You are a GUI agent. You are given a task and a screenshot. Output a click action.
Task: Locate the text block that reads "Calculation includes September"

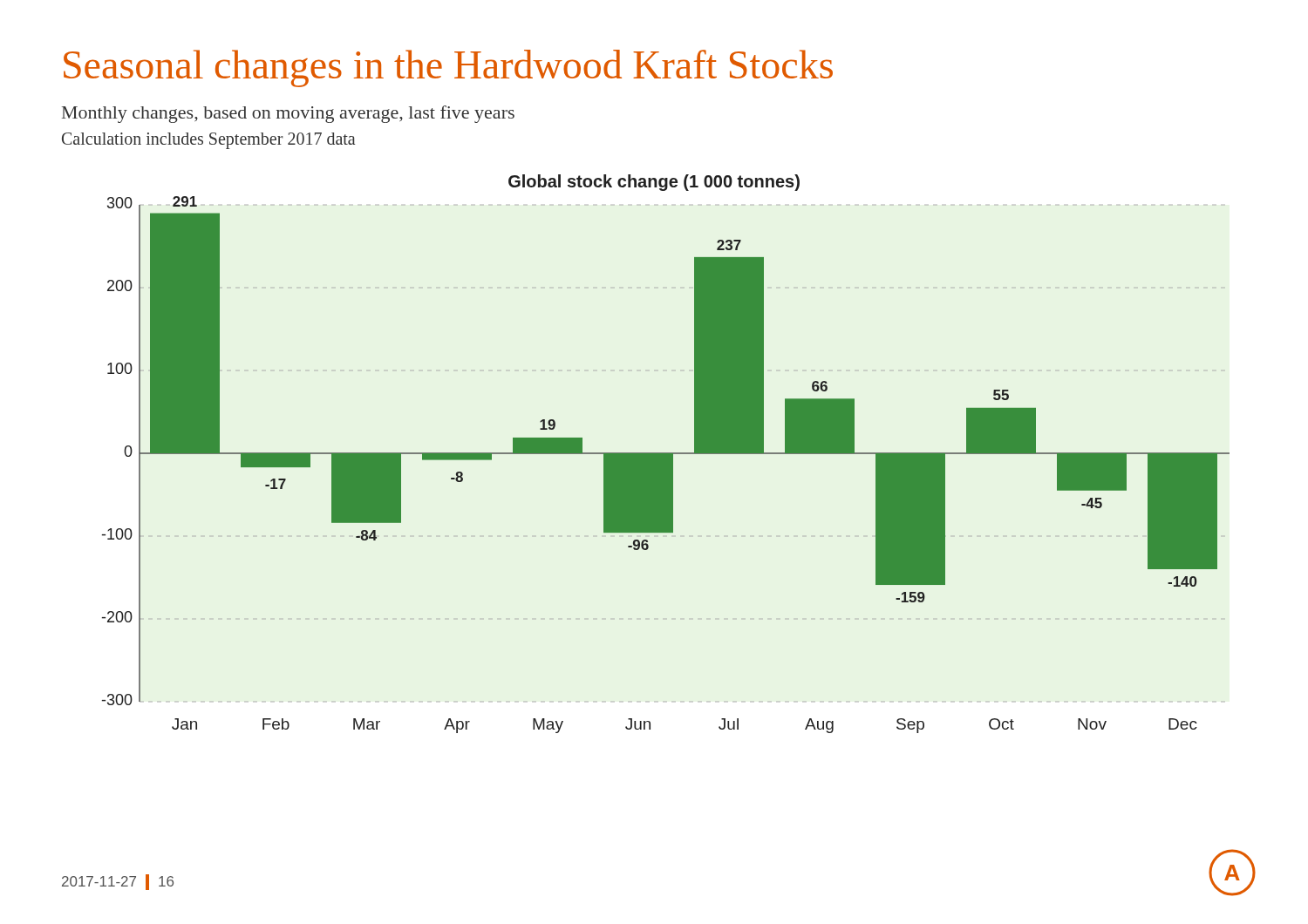click(208, 139)
